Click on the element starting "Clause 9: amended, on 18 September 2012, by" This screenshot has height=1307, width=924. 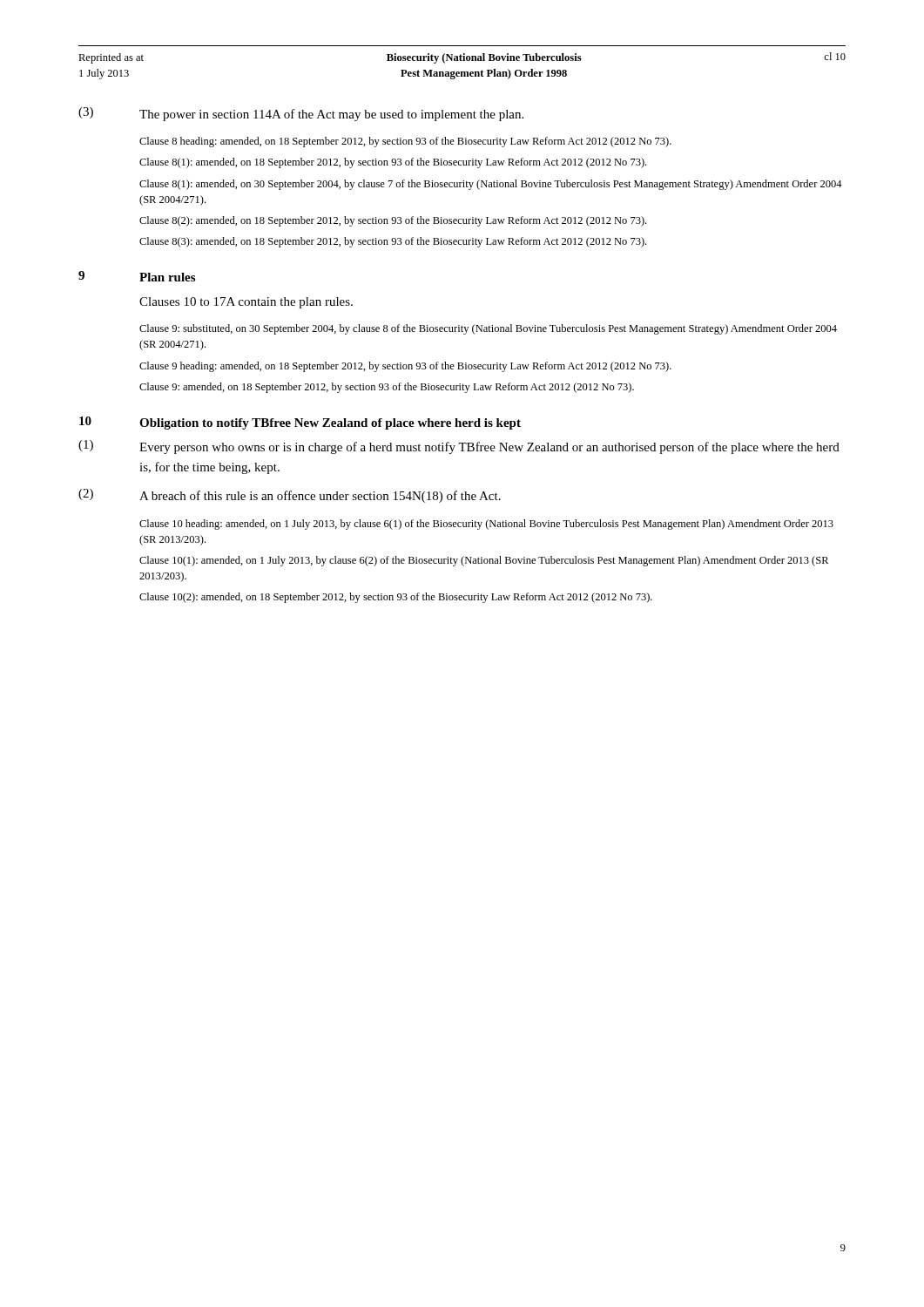(x=387, y=387)
